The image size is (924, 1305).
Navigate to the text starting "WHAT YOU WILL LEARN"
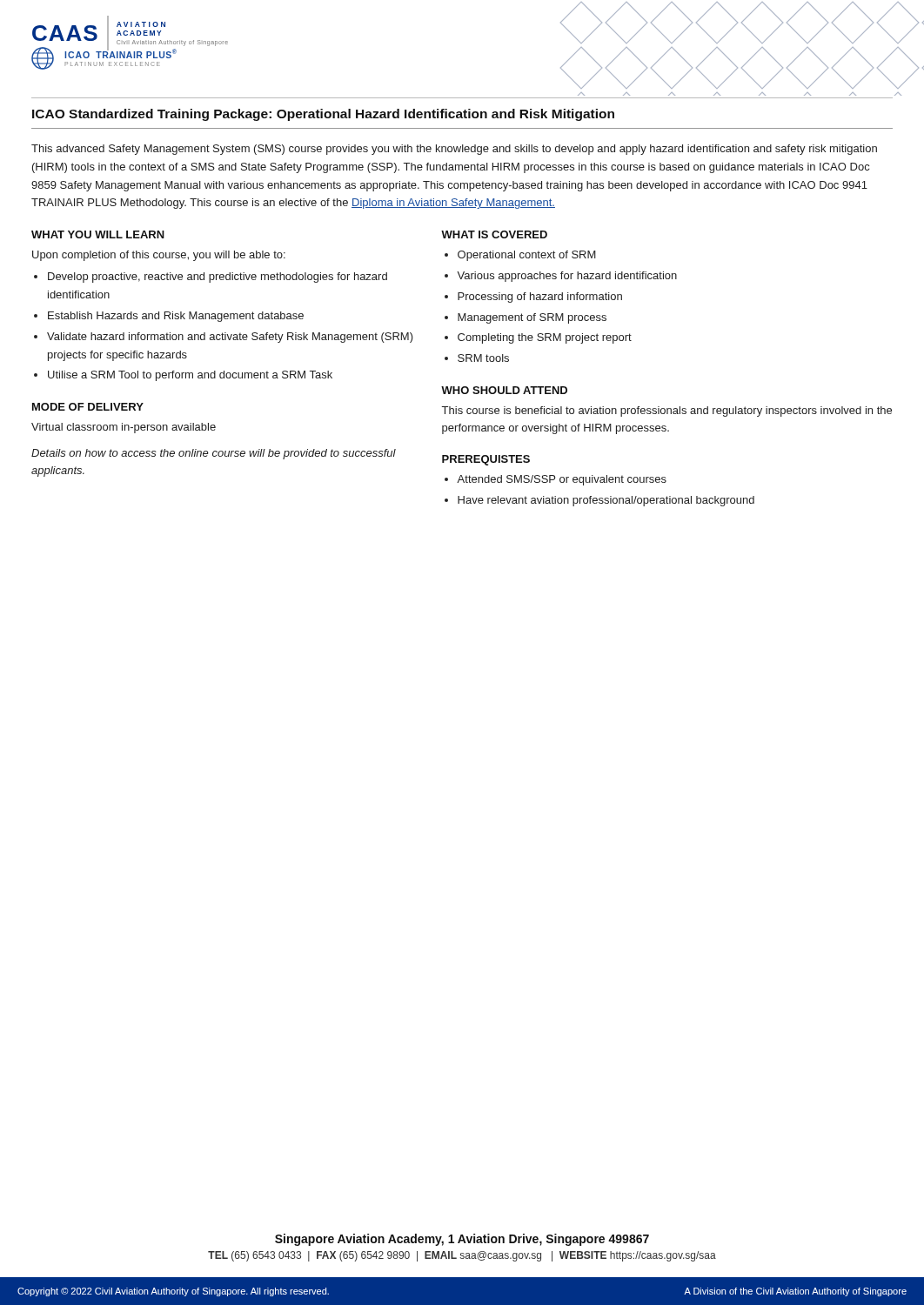(98, 235)
